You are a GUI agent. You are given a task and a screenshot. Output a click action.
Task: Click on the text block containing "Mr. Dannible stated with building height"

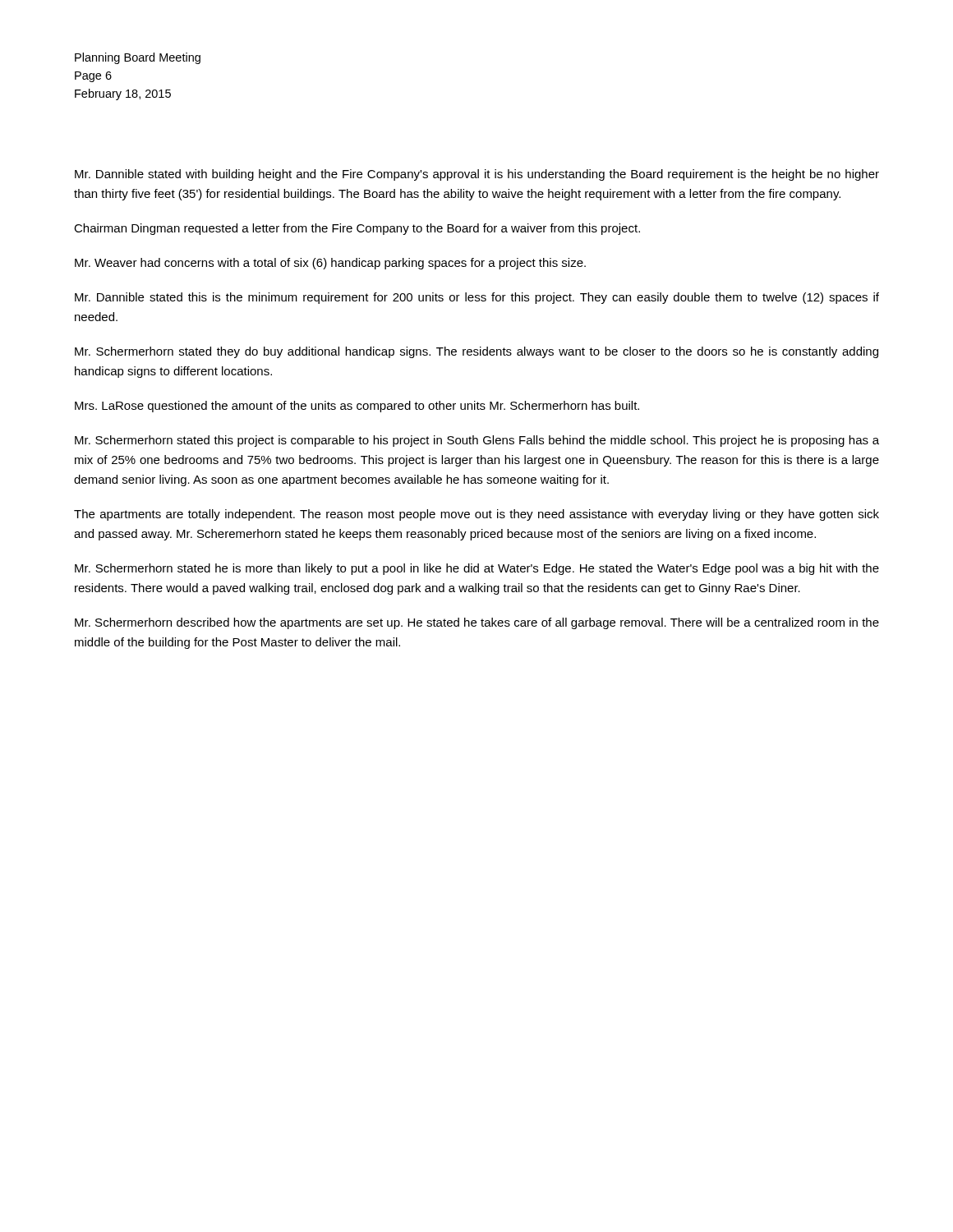476,184
